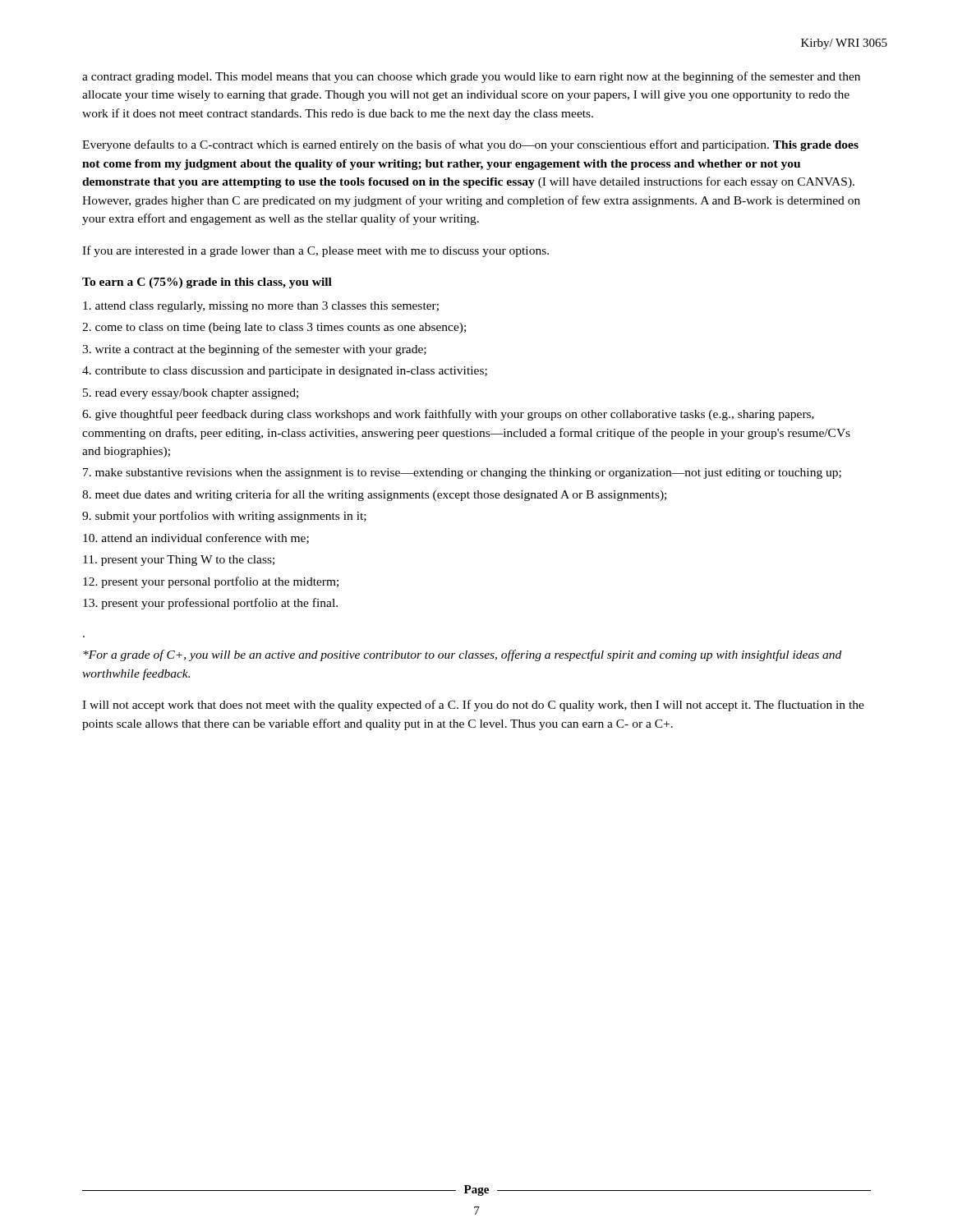Find the passage starting "5. read every"
Image resolution: width=953 pixels, height=1232 pixels.
(191, 392)
